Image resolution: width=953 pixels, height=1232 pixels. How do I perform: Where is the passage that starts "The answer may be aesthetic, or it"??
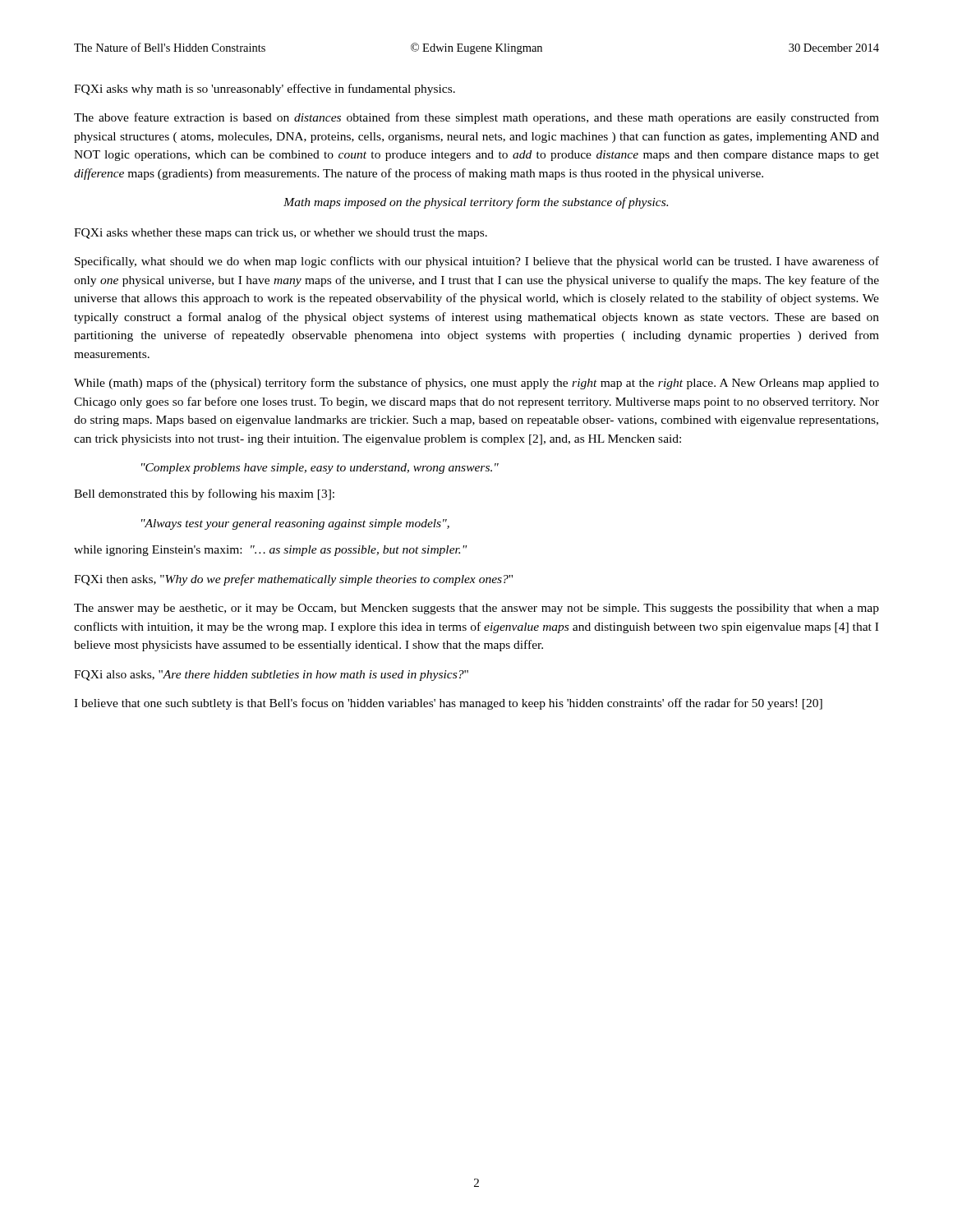pos(476,626)
